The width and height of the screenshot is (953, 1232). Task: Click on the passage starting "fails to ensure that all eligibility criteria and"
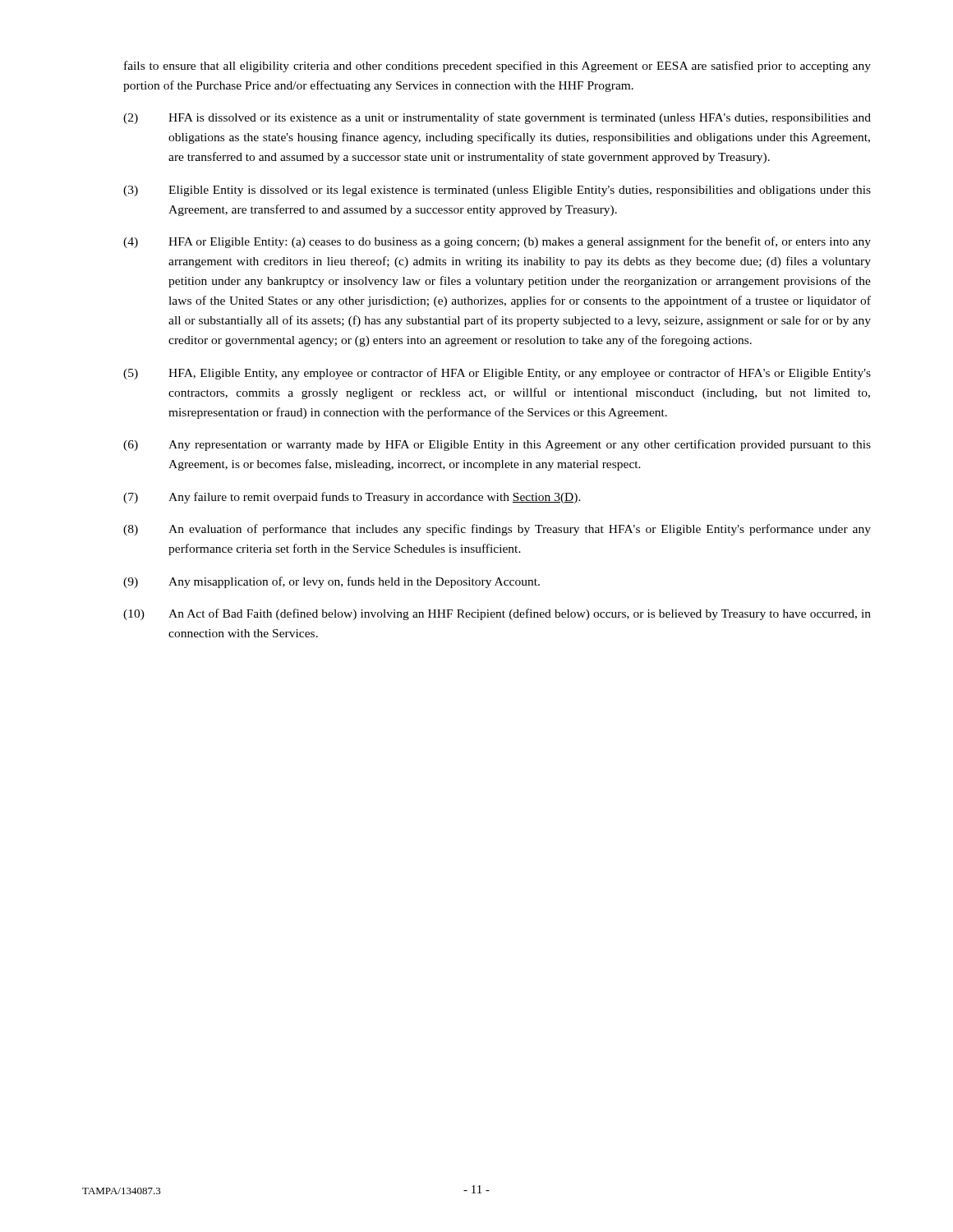pyautogui.click(x=497, y=75)
